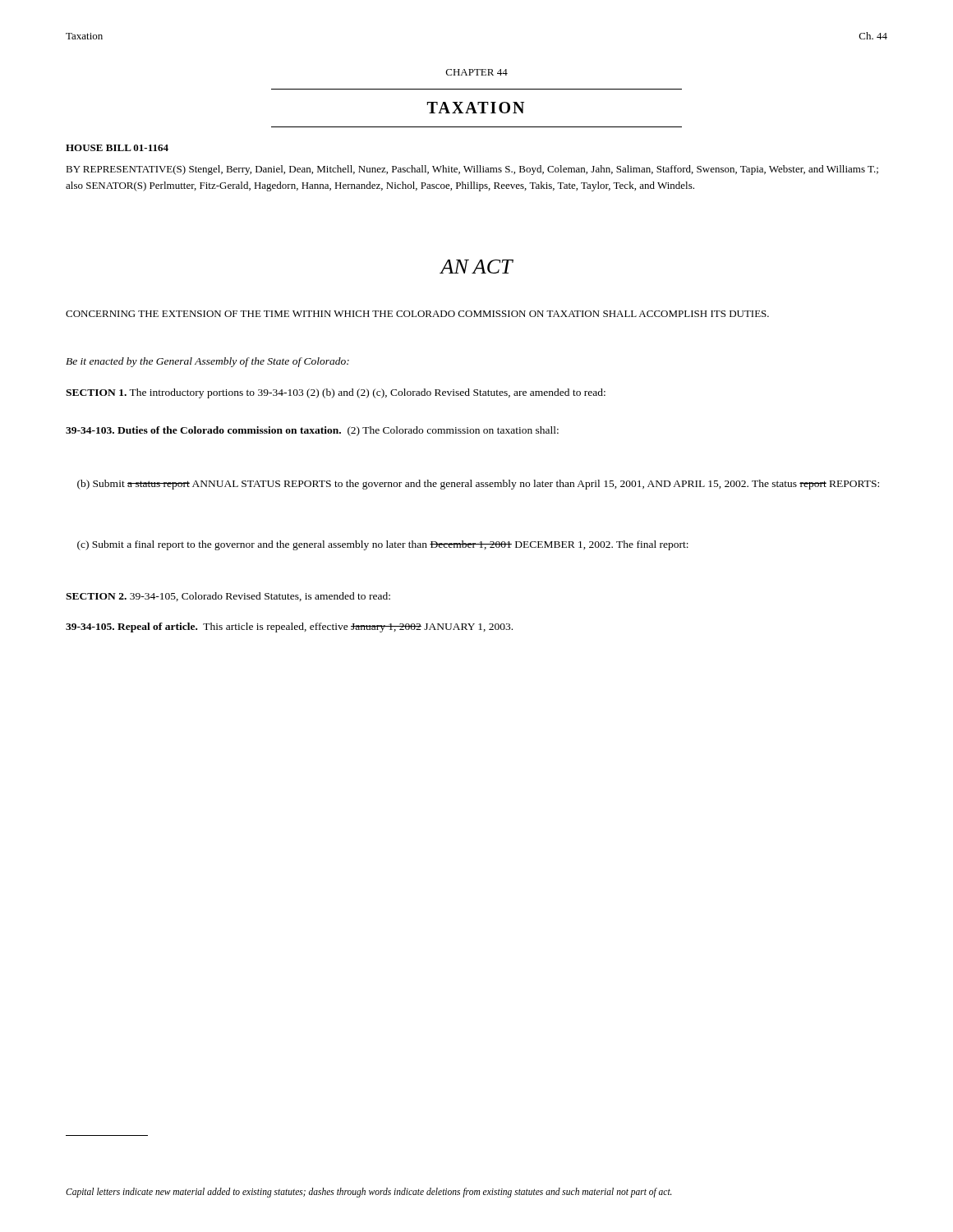Click where it says "HOUSE BILL 01-1164"
Image resolution: width=953 pixels, height=1232 pixels.
pyautogui.click(x=117, y=147)
